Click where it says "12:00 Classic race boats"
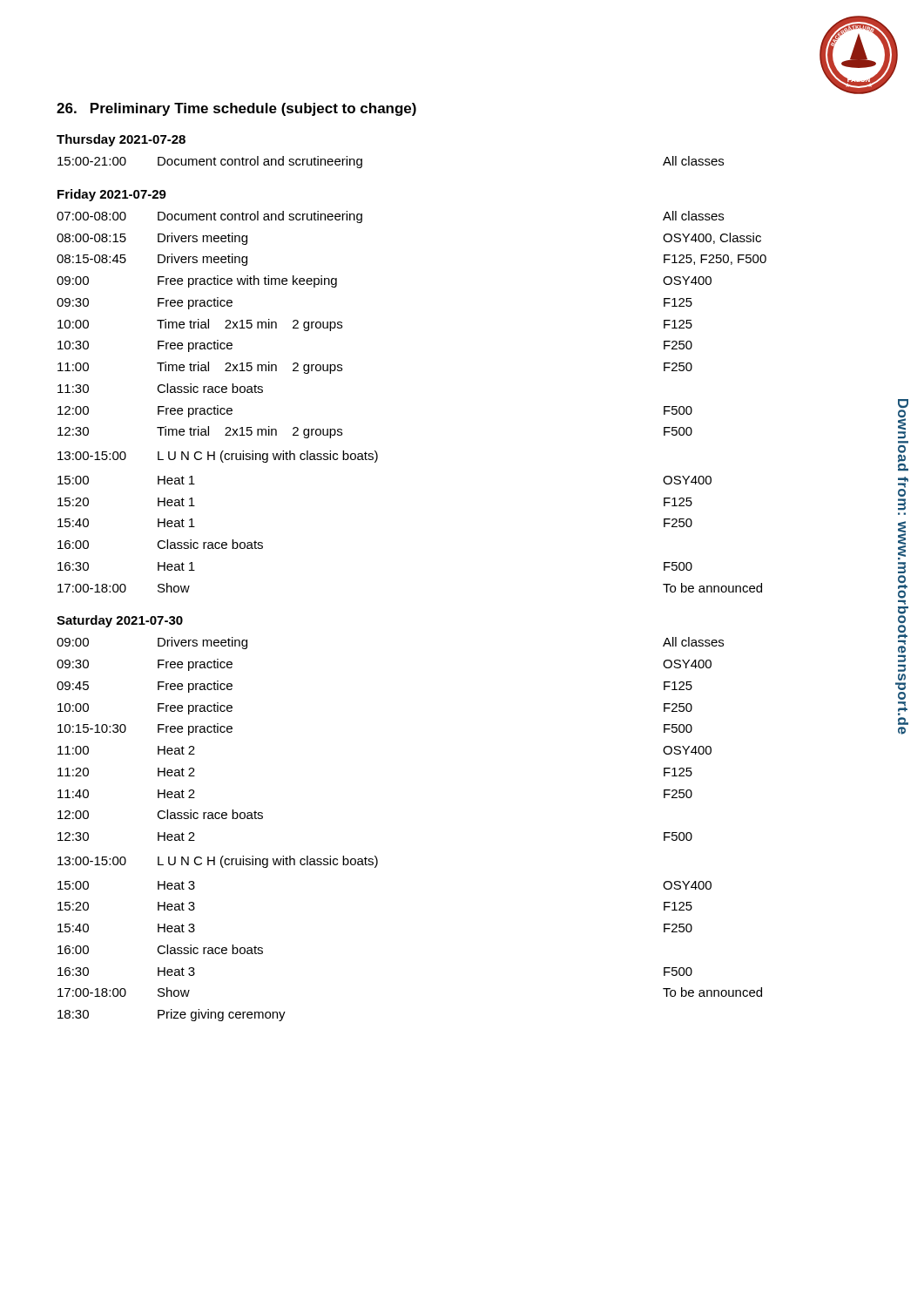The width and height of the screenshot is (924, 1307). [x=160, y=814]
